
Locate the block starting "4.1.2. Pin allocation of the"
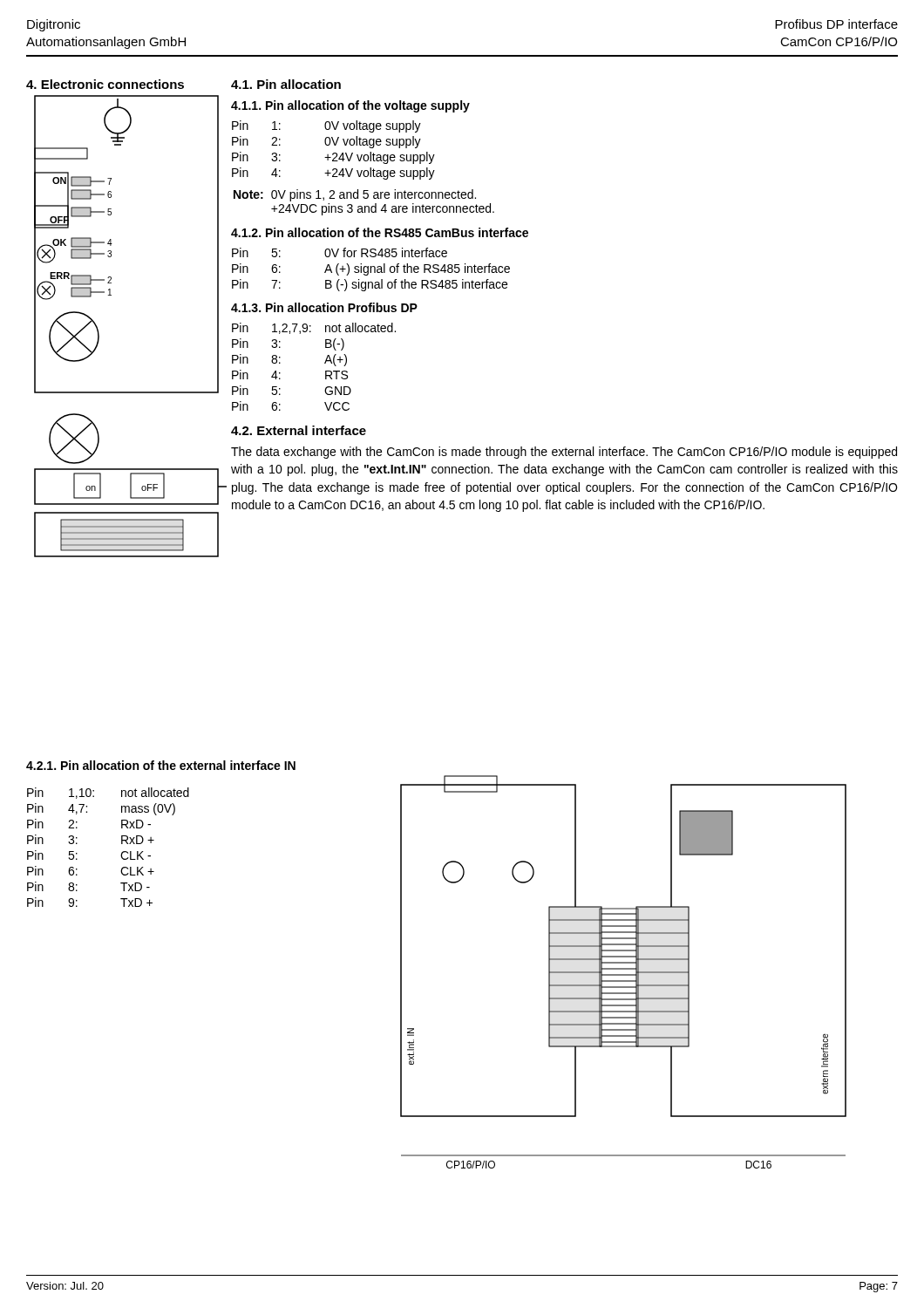(x=380, y=233)
